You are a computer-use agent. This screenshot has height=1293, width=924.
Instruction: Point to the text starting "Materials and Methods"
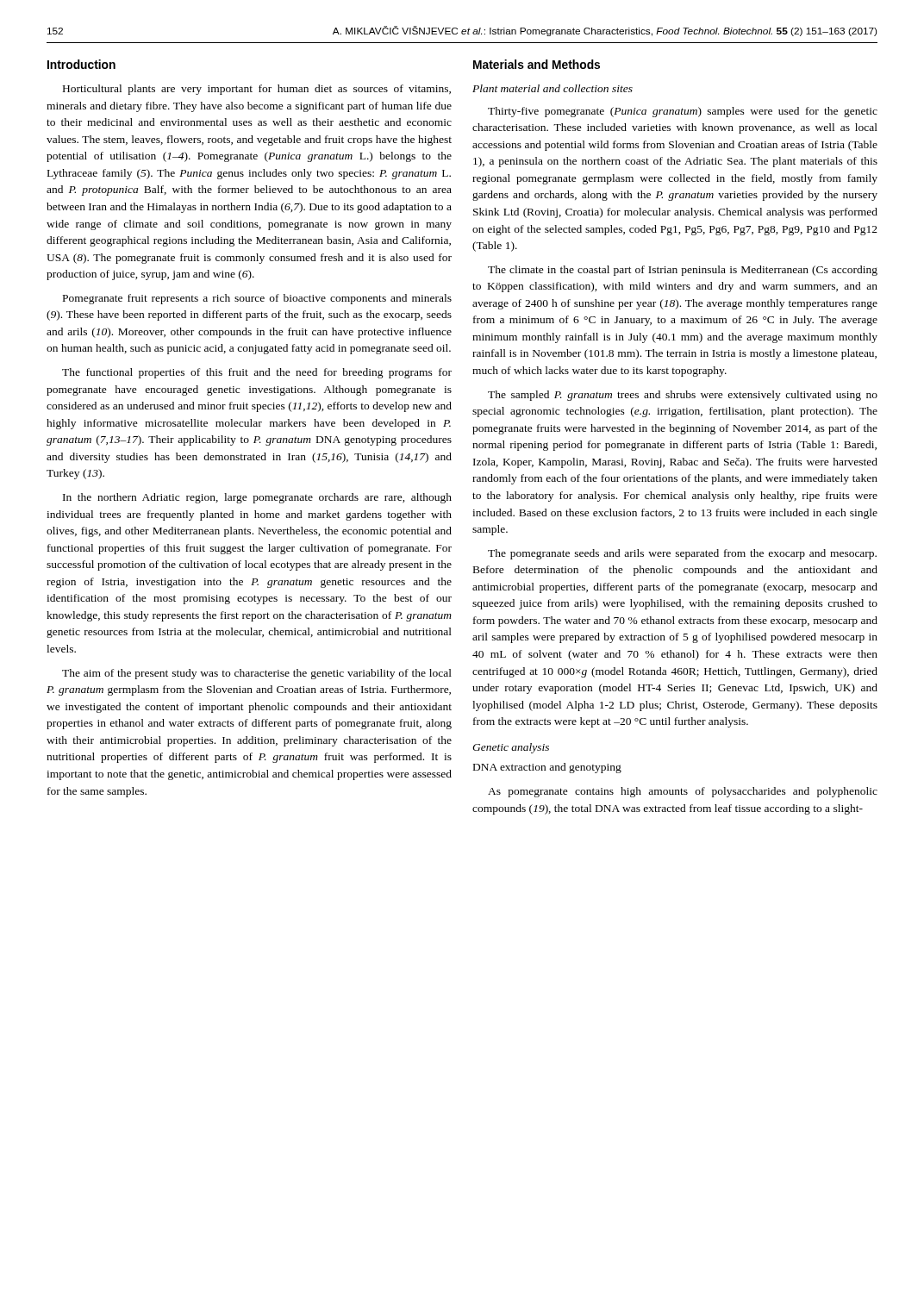[536, 65]
